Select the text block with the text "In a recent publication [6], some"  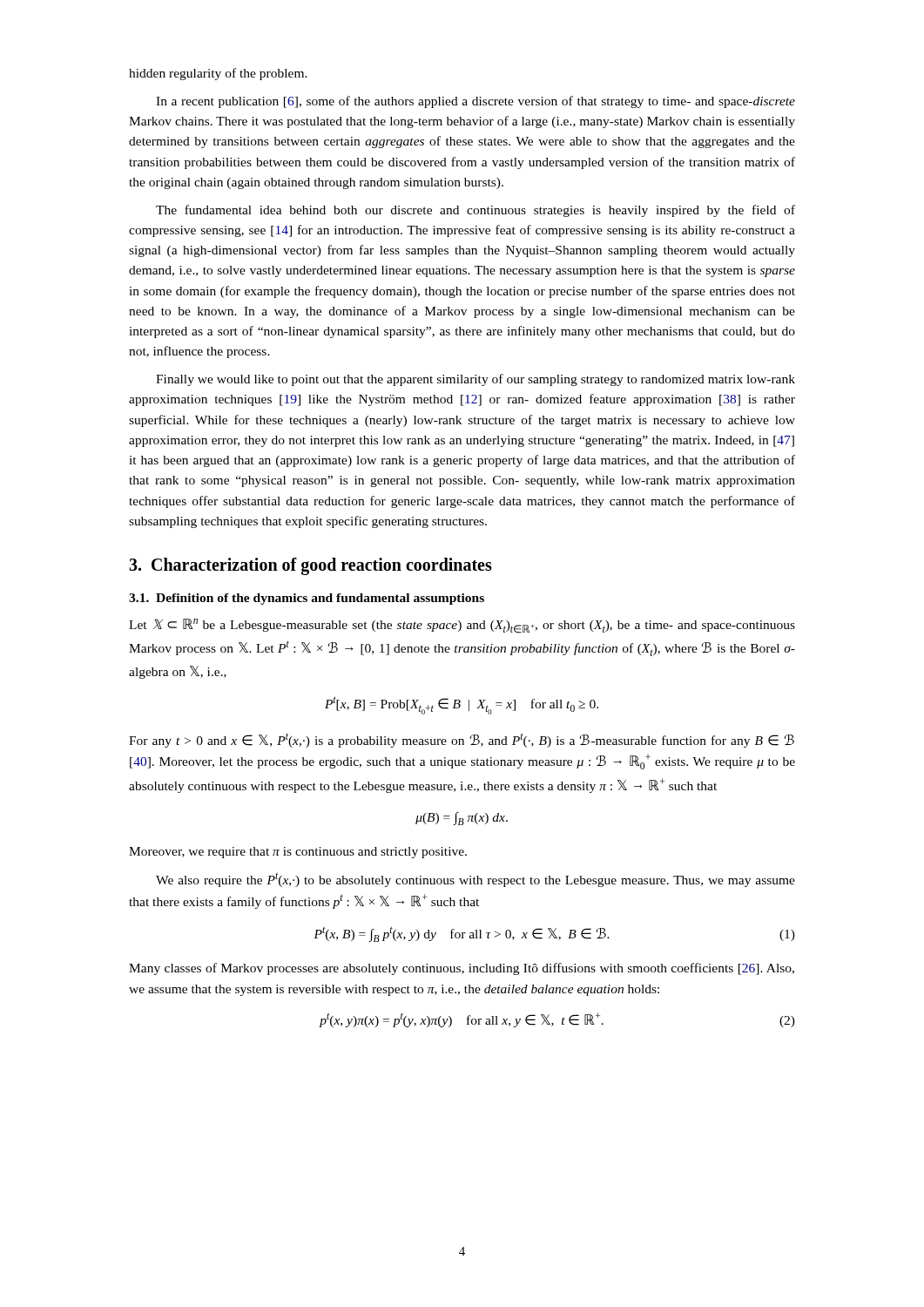tap(462, 141)
